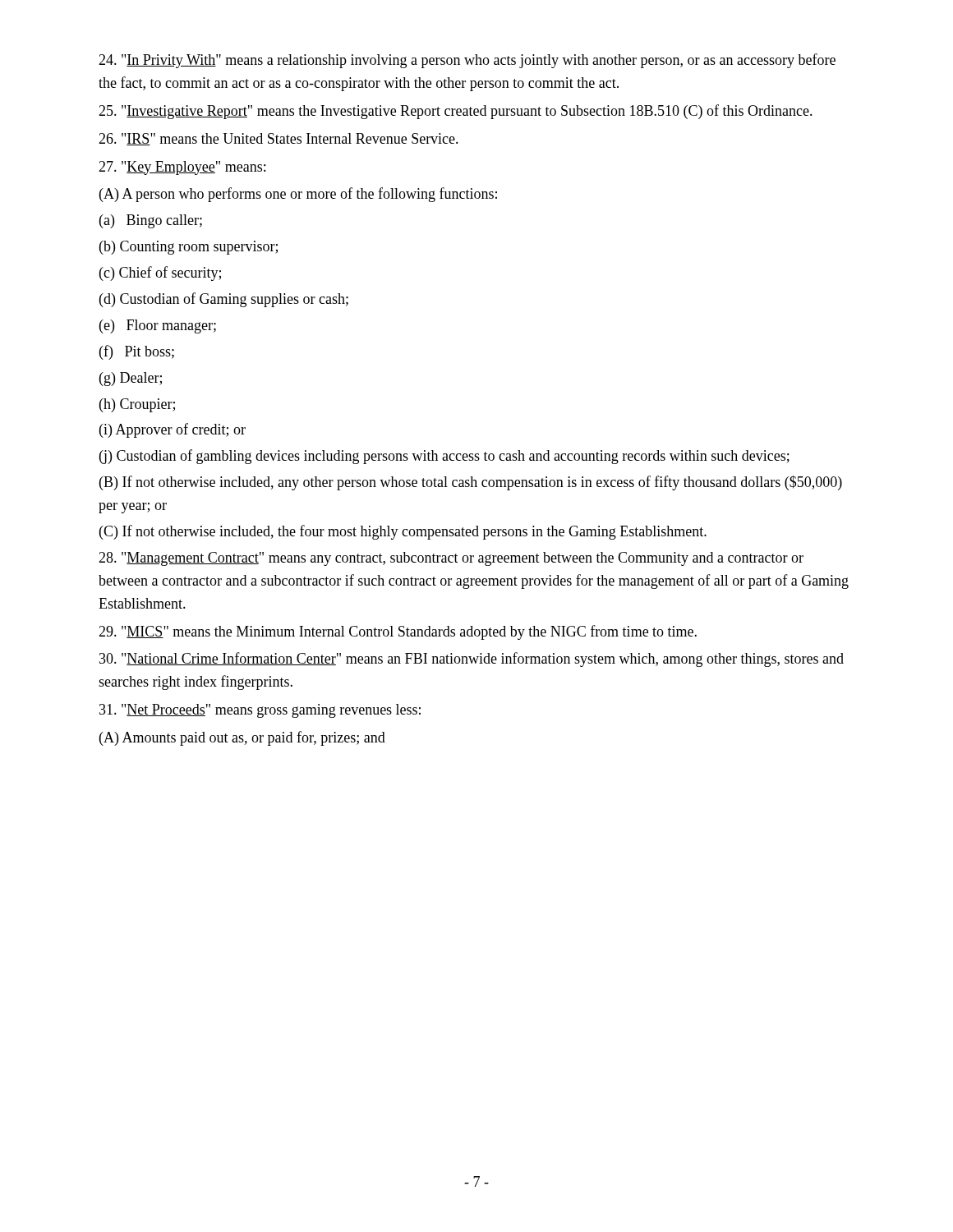
Task: Find the block starting "(h) Croupier;"
Action: coord(137,404)
